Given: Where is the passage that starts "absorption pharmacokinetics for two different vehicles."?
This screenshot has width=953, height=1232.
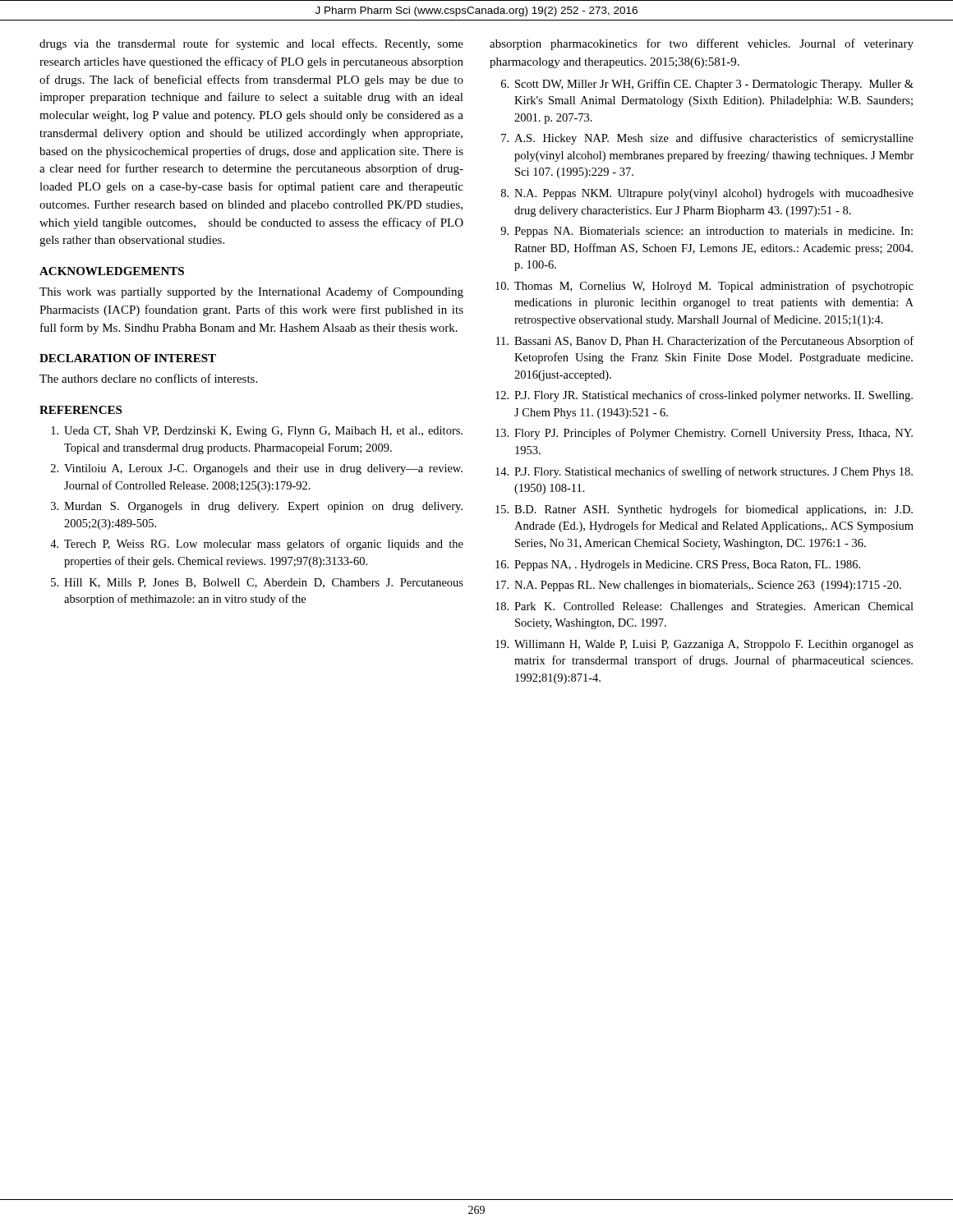Looking at the screenshot, I should point(702,52).
